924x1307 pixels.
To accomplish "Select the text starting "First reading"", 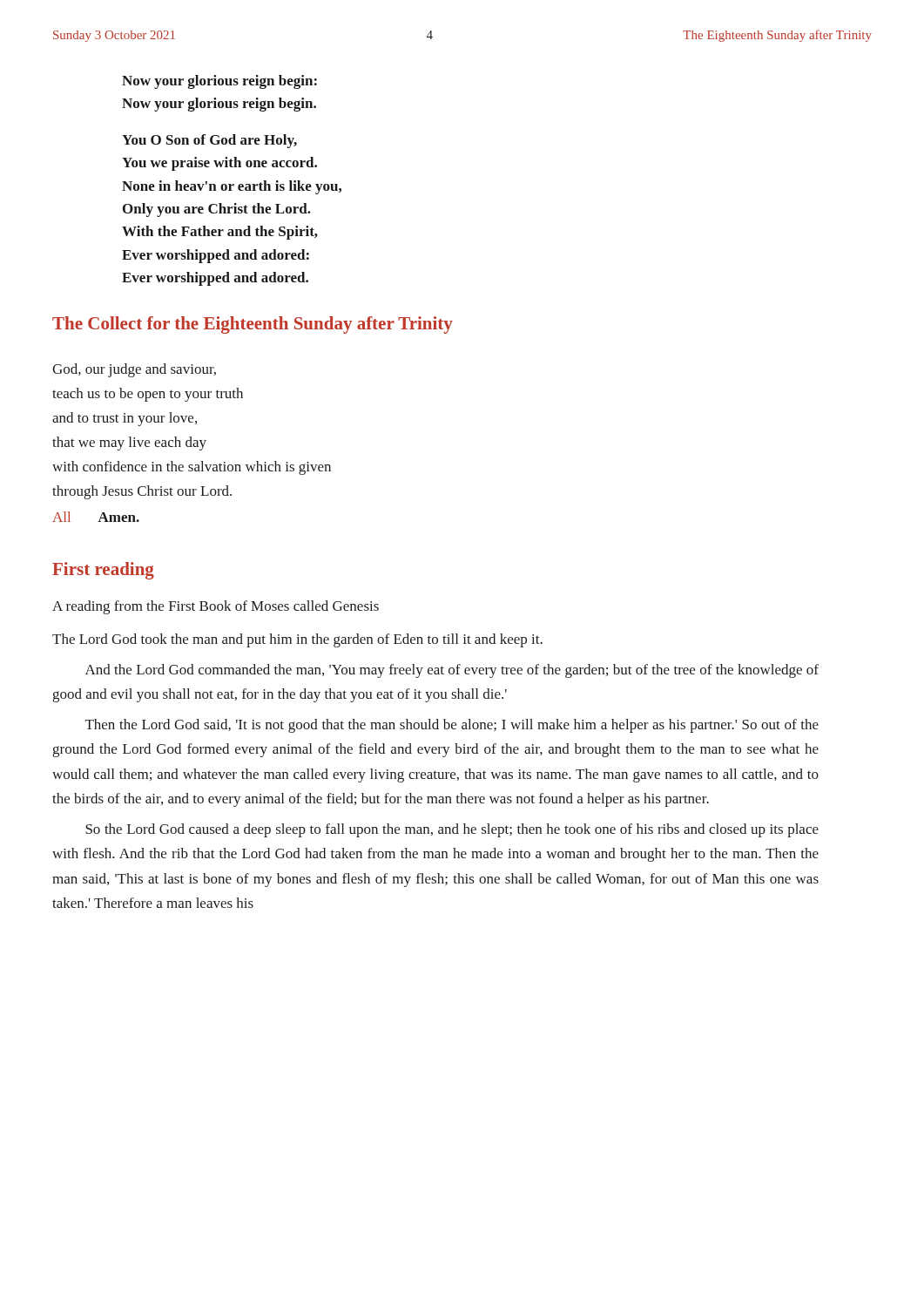I will pos(103,569).
